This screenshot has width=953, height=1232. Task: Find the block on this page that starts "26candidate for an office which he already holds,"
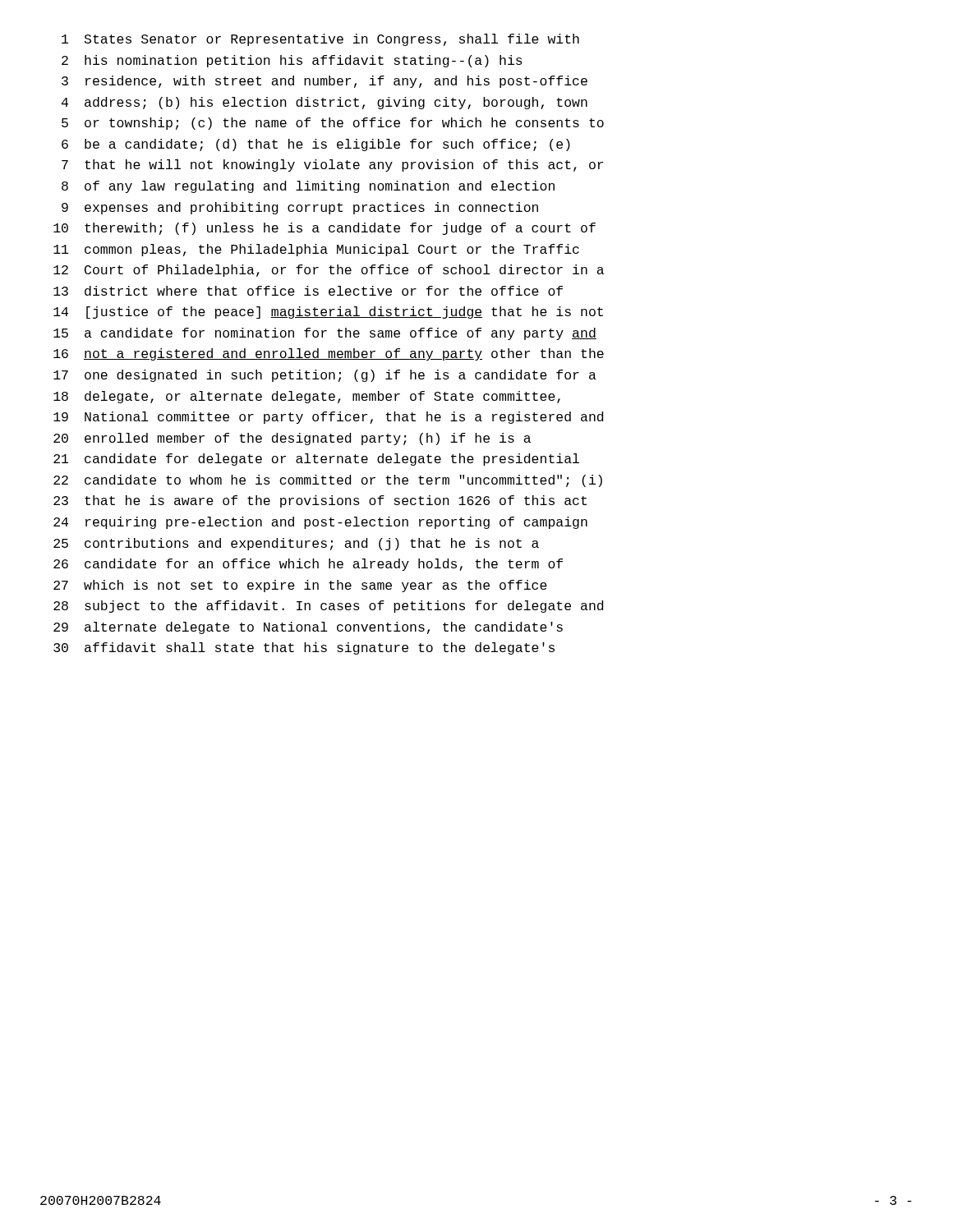point(302,565)
